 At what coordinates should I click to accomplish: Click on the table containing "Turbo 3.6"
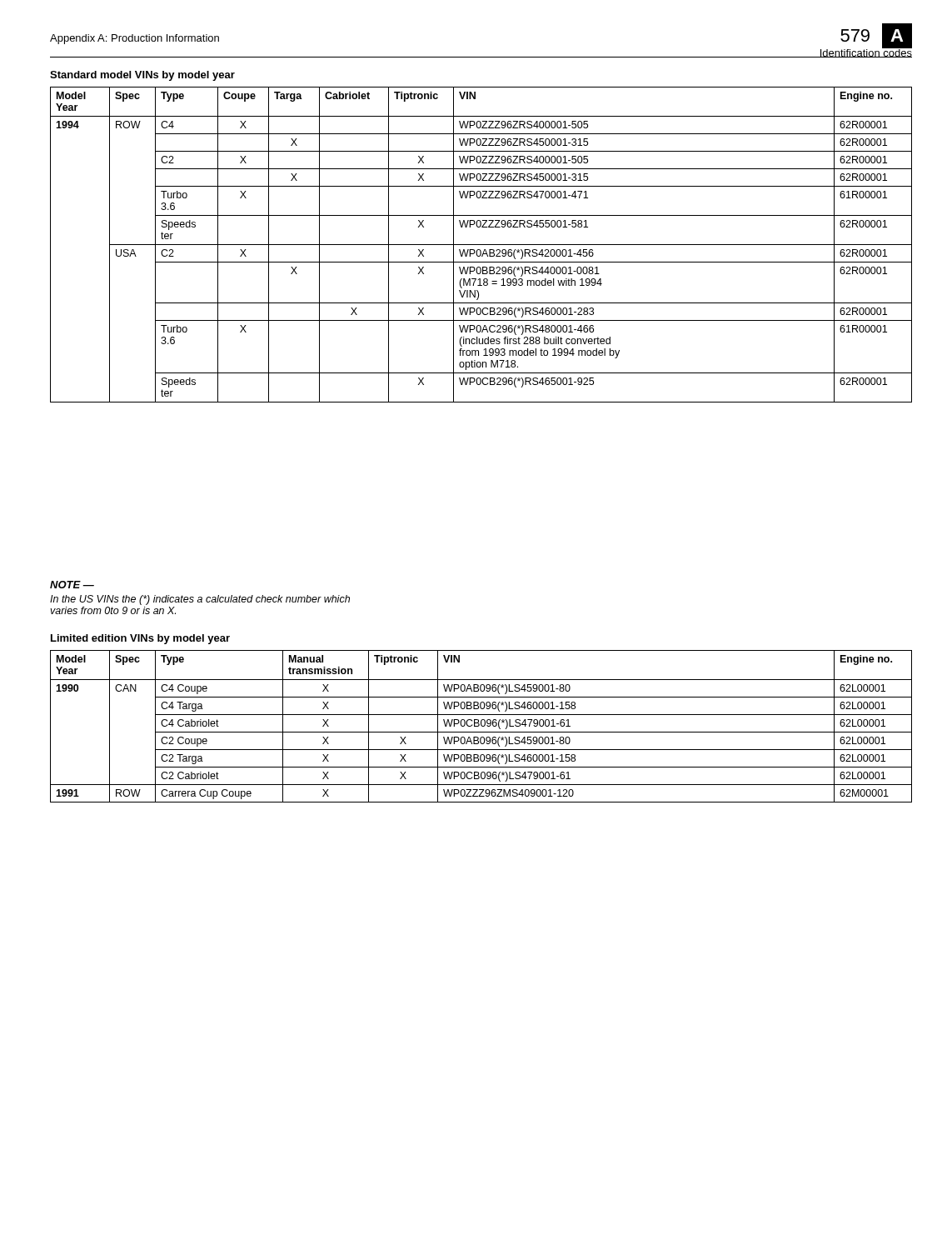[x=481, y=245]
